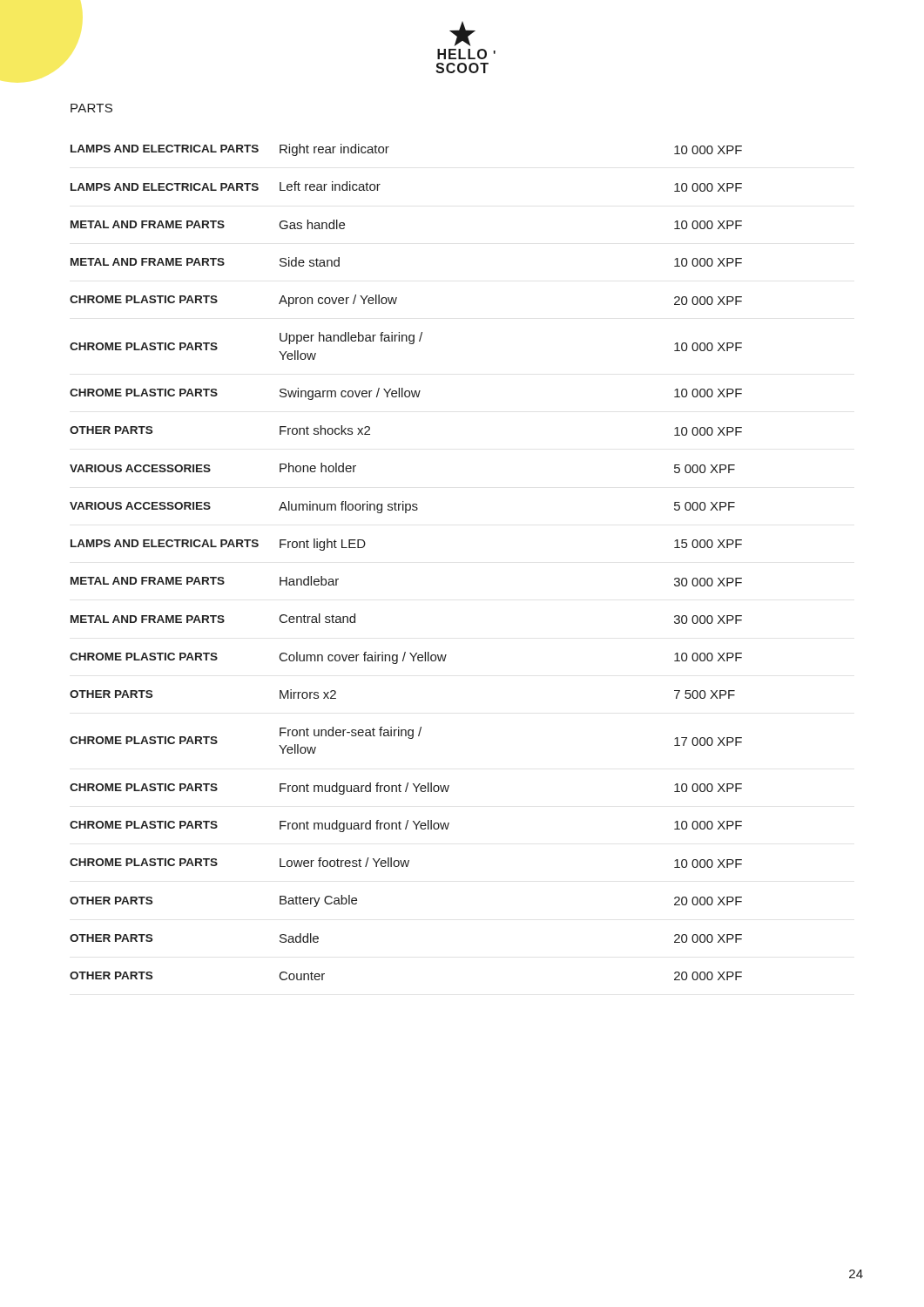924x1307 pixels.
Task: Find the table
Action: tap(462, 563)
